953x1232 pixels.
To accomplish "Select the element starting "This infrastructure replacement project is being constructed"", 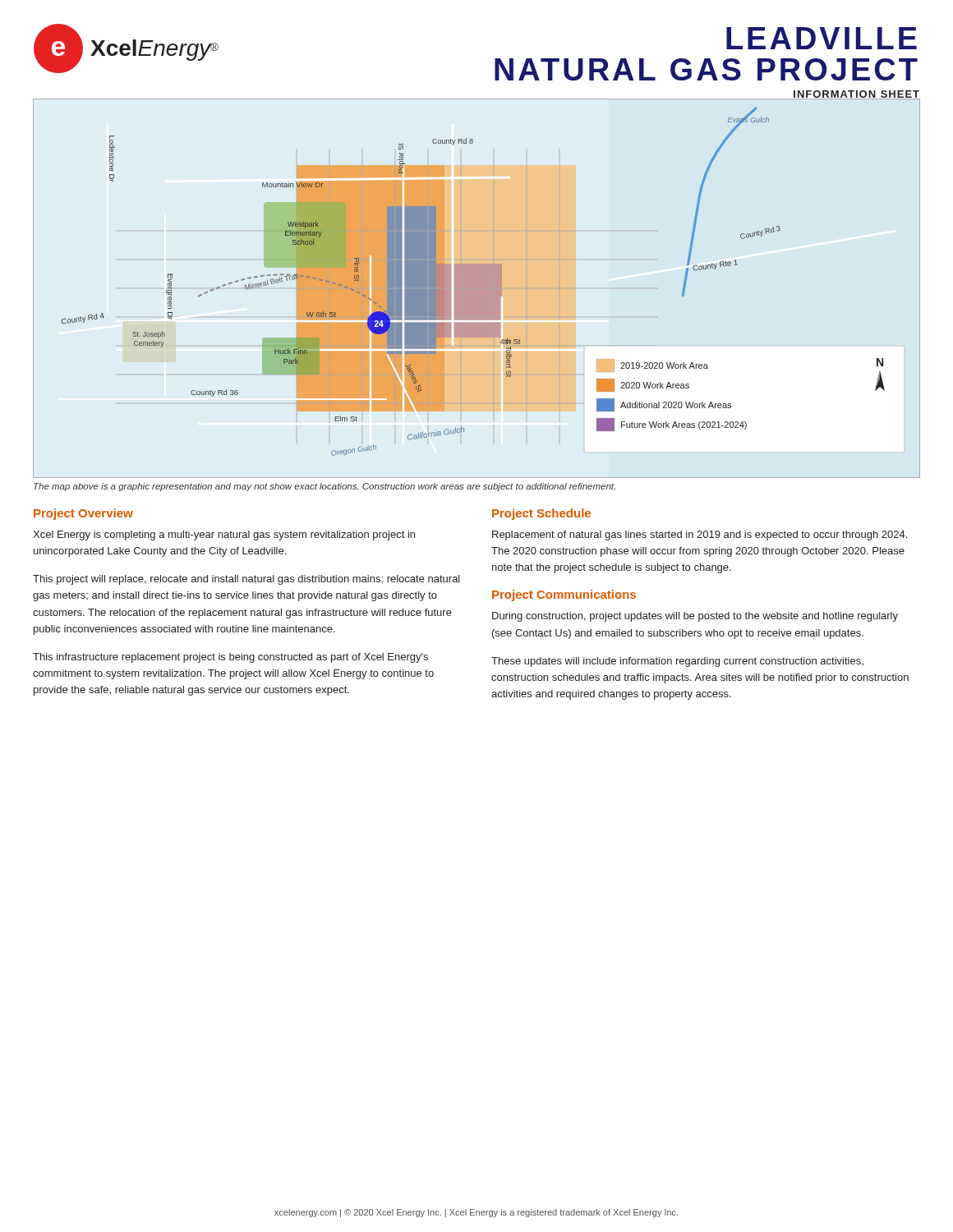I will [233, 673].
